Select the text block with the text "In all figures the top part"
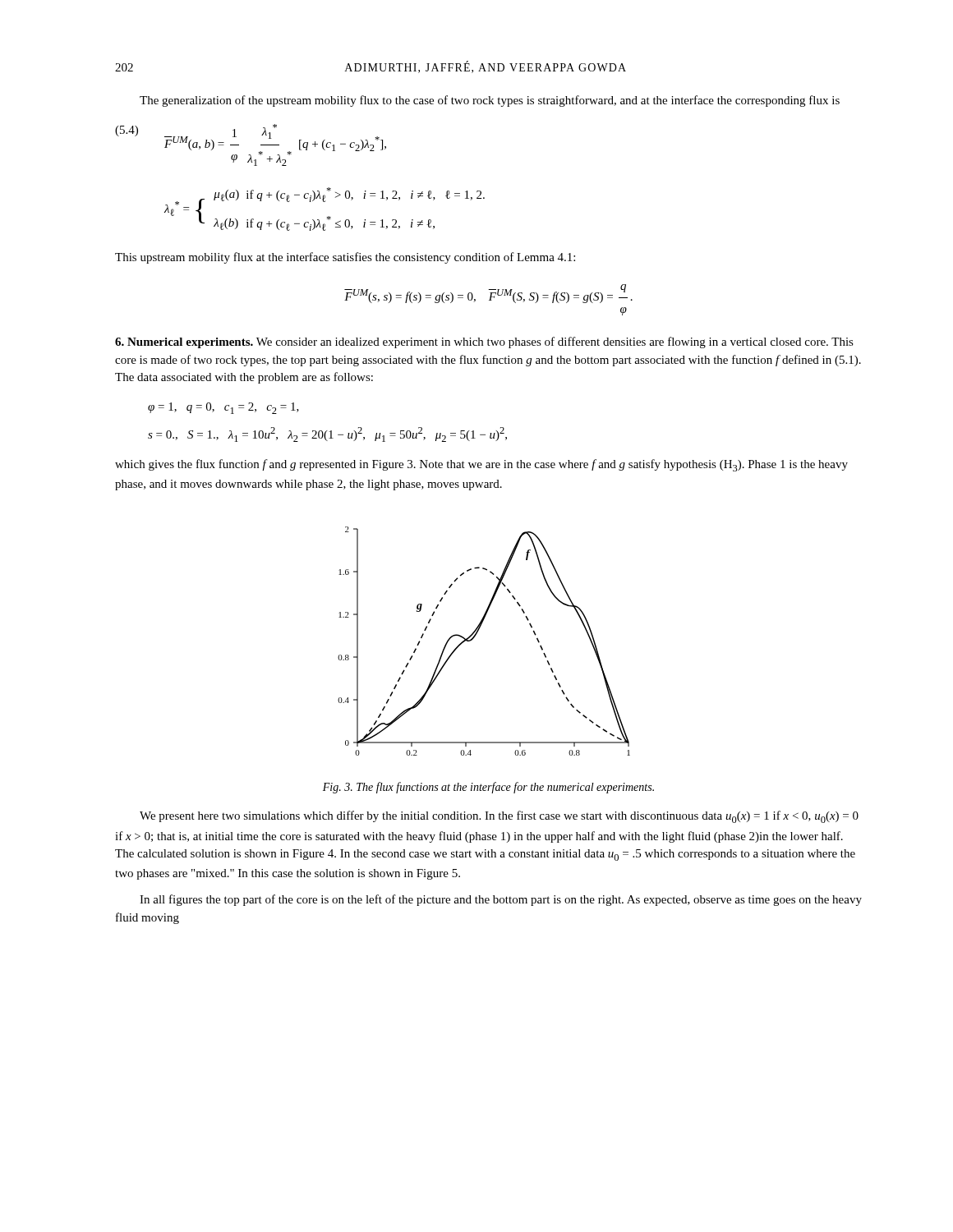 [x=488, y=908]
